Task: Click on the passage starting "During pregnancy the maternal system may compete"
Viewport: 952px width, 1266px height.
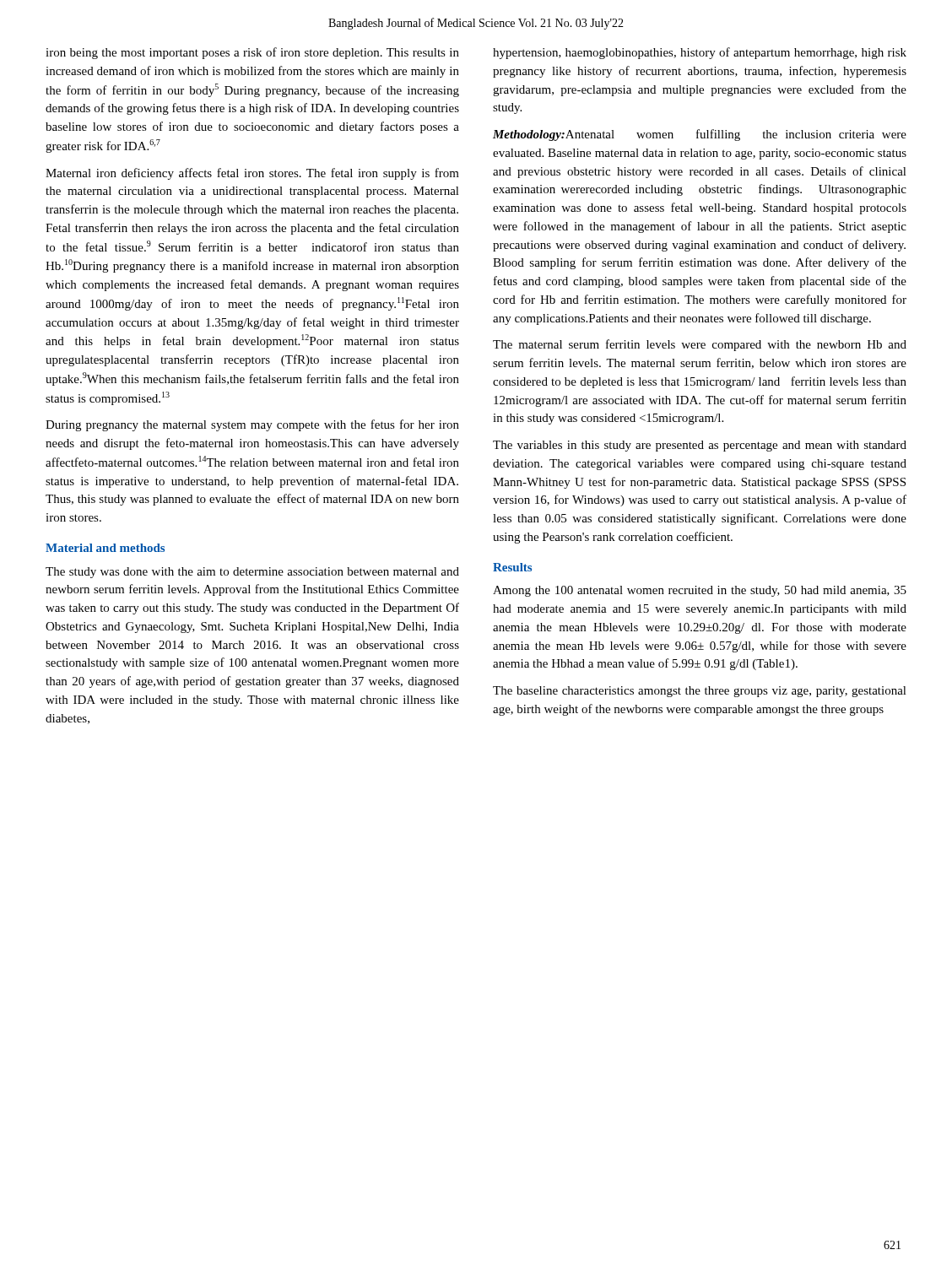Action: 252,472
